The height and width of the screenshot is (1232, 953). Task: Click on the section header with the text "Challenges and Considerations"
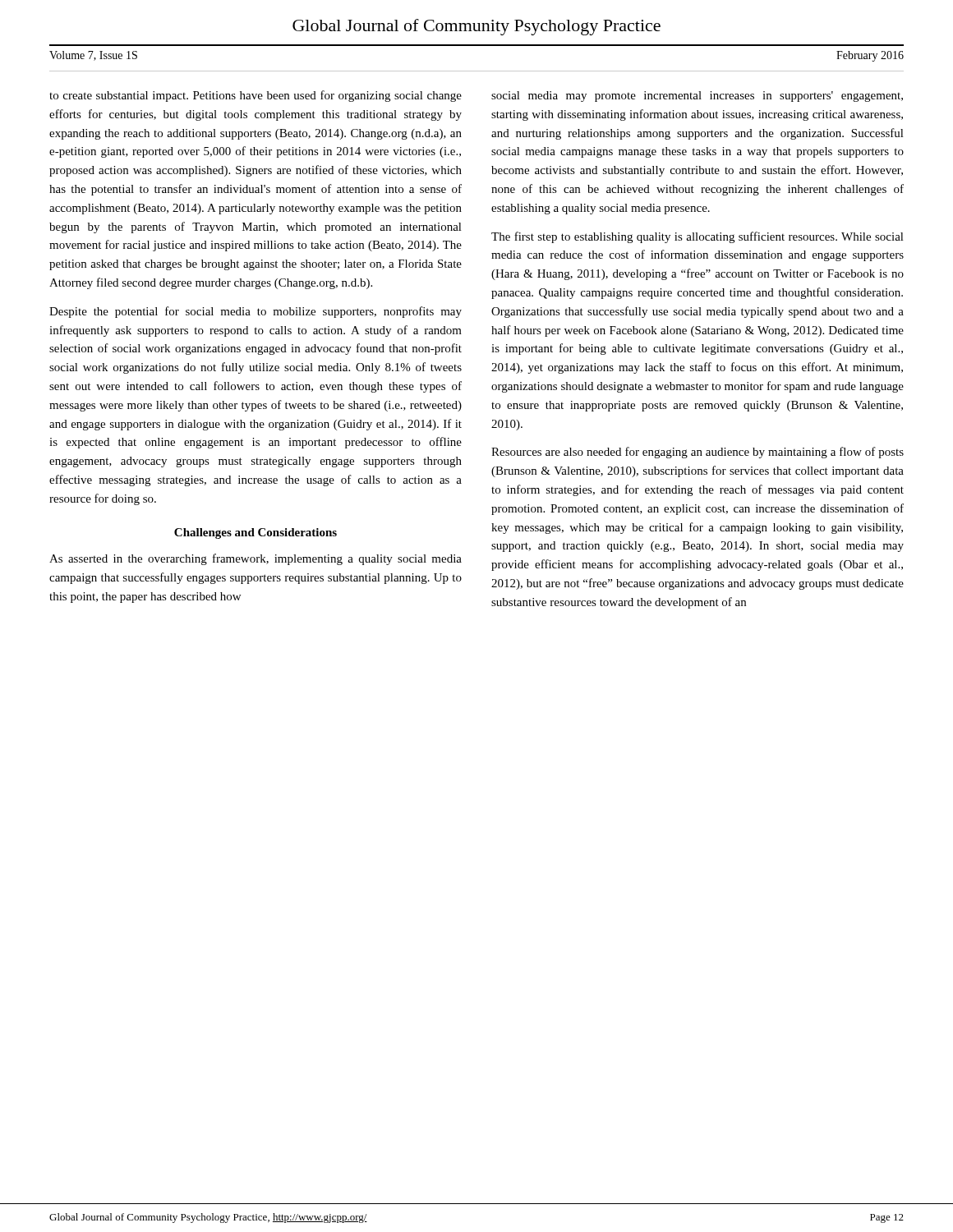[x=255, y=532]
